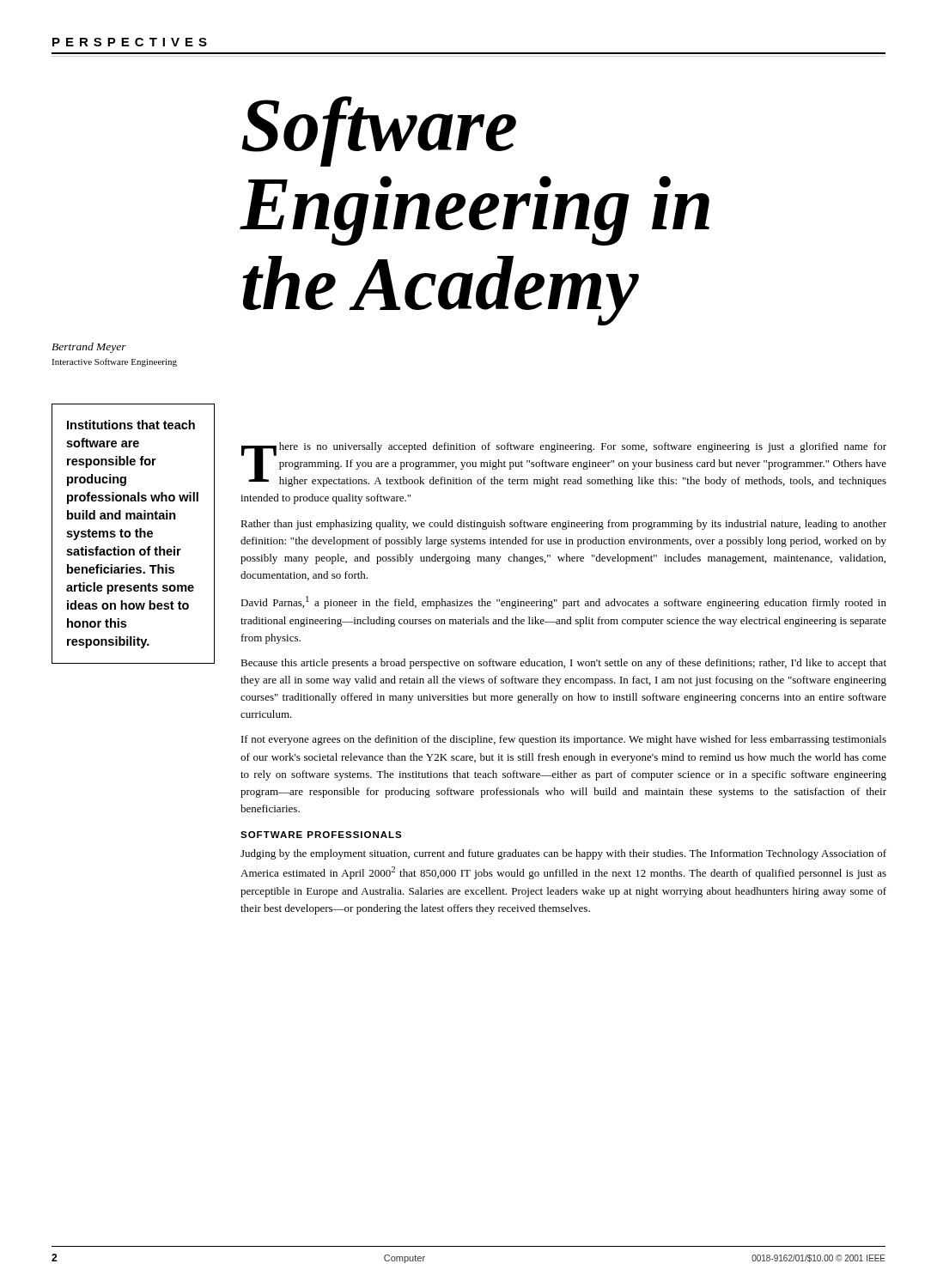This screenshot has width=937, height=1288.
Task: Locate the block of text that opens with "Because this article presents a broad"
Action: pos(563,688)
